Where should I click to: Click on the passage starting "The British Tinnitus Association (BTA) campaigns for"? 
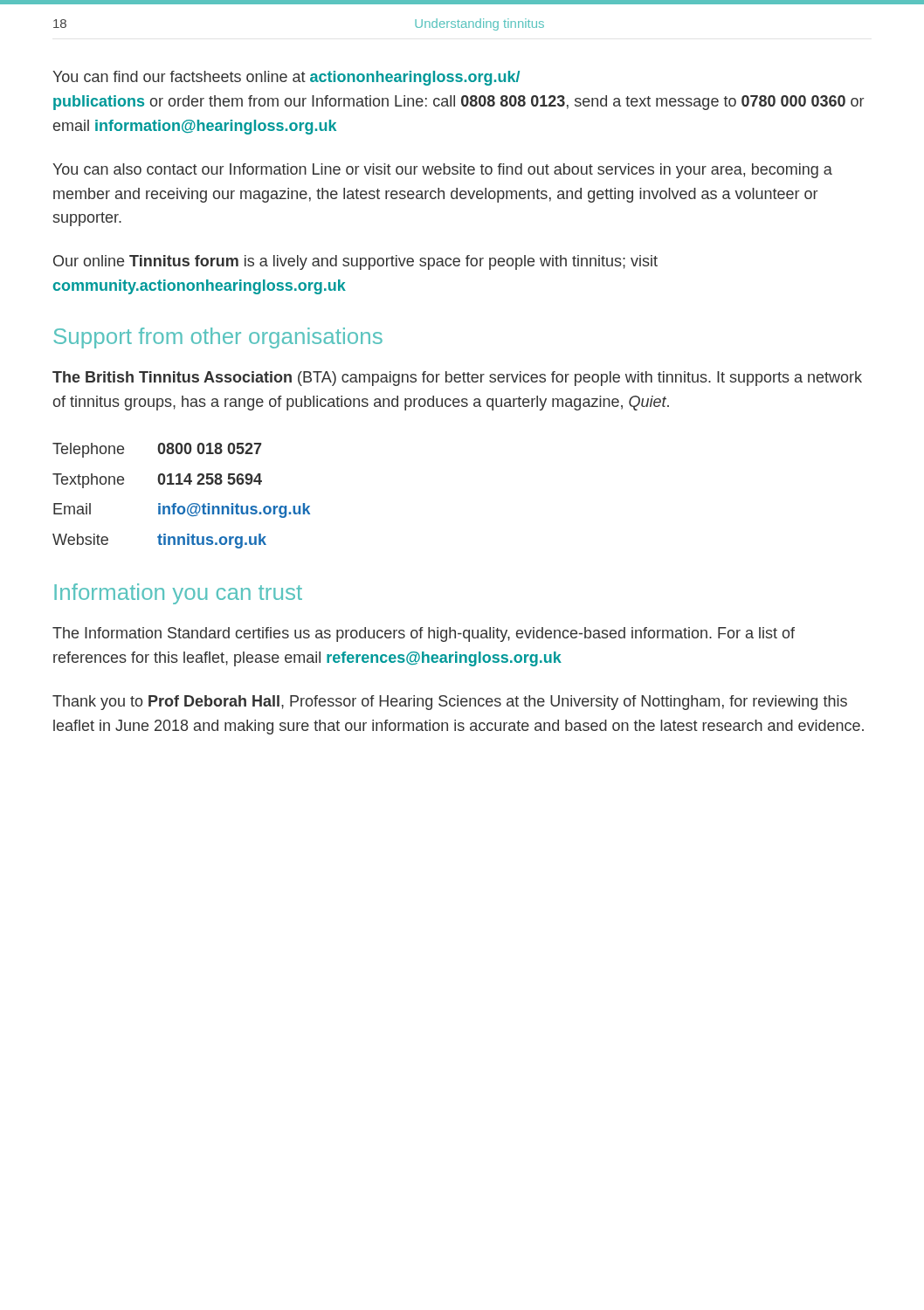[457, 390]
